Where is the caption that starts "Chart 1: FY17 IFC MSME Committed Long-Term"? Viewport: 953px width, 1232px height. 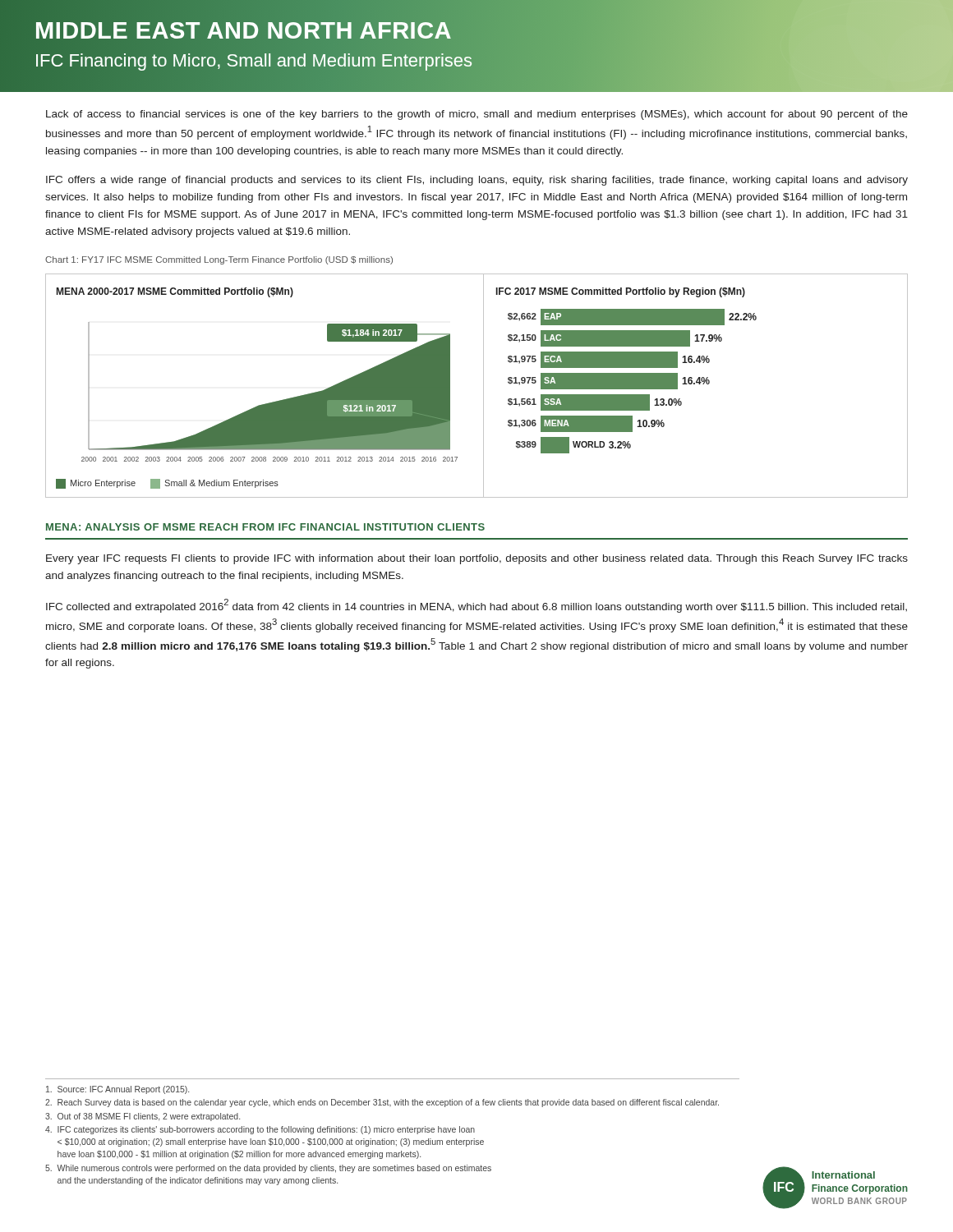pos(219,259)
